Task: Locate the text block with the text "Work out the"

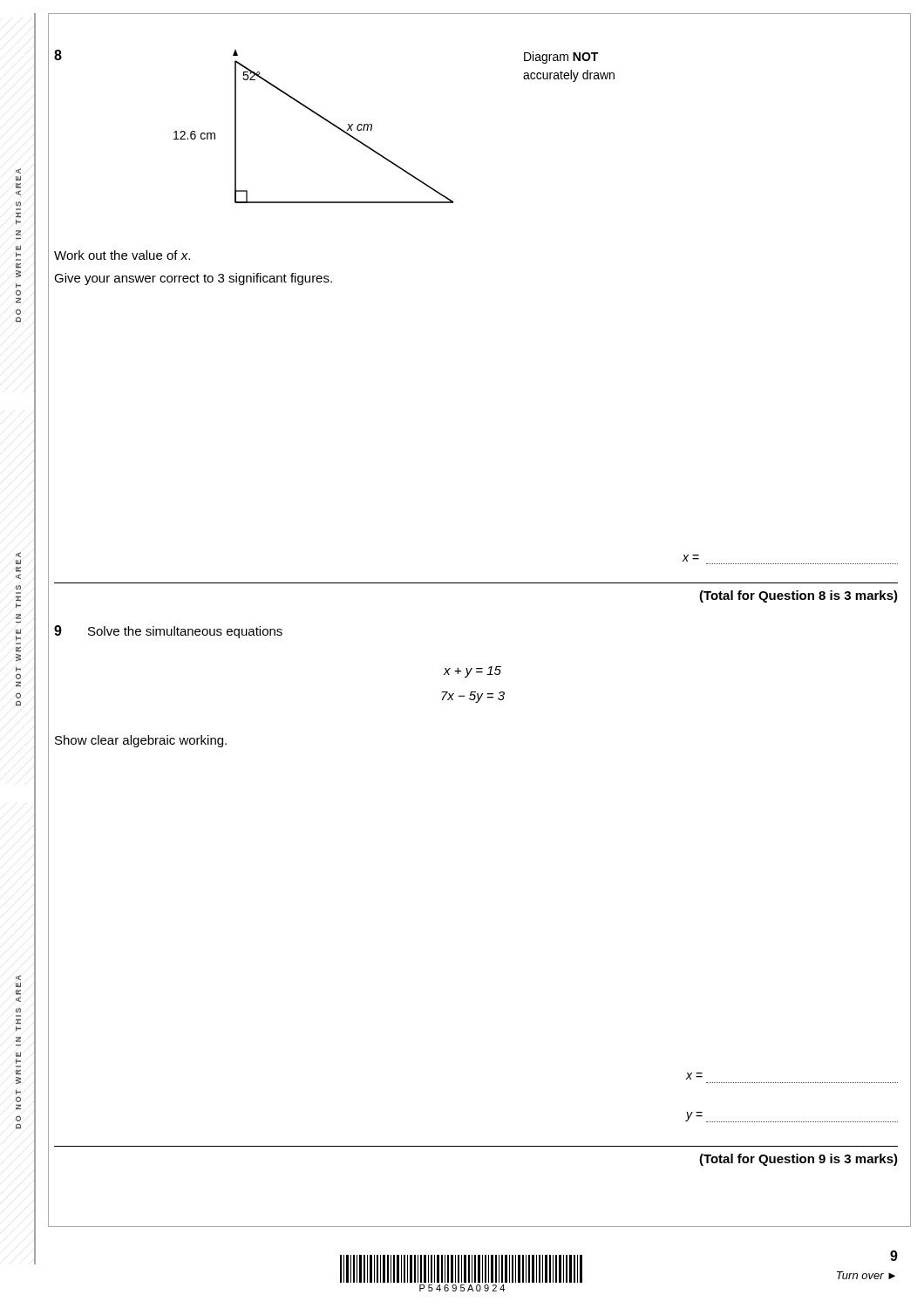Action: coord(194,266)
